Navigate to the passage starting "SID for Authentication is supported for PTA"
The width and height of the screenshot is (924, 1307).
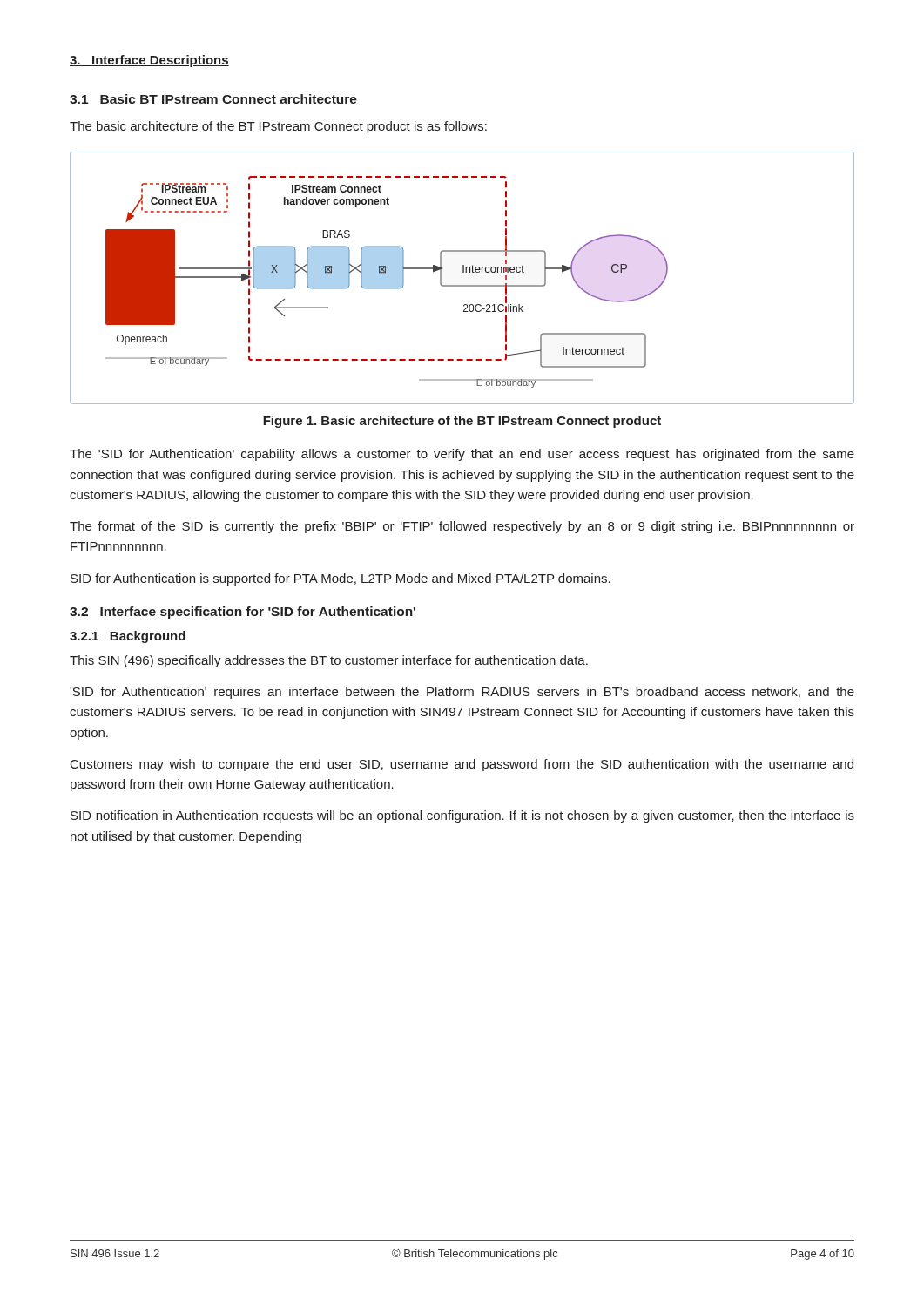tap(462, 578)
